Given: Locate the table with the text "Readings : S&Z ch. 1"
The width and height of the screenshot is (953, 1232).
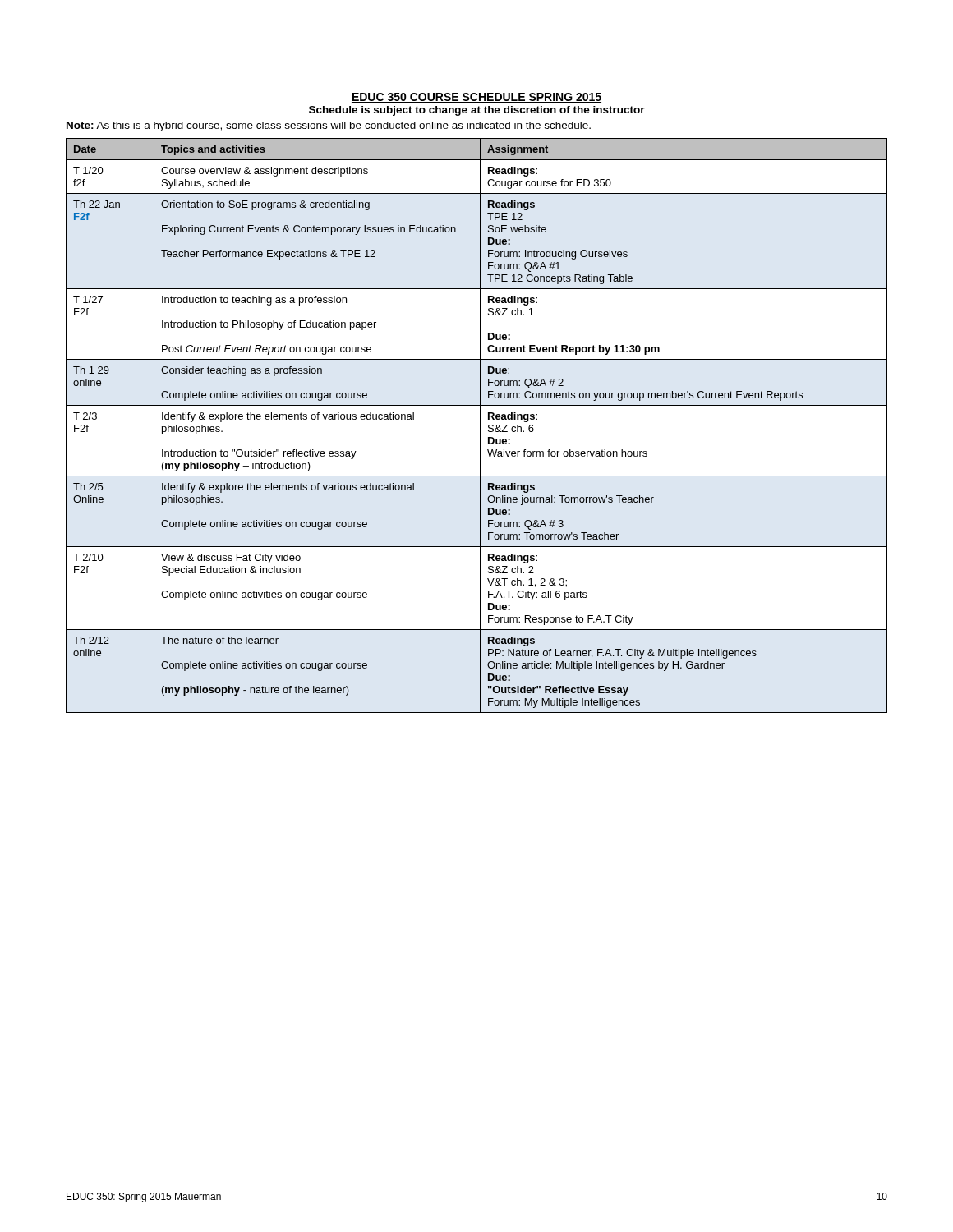Looking at the screenshot, I should 476,425.
